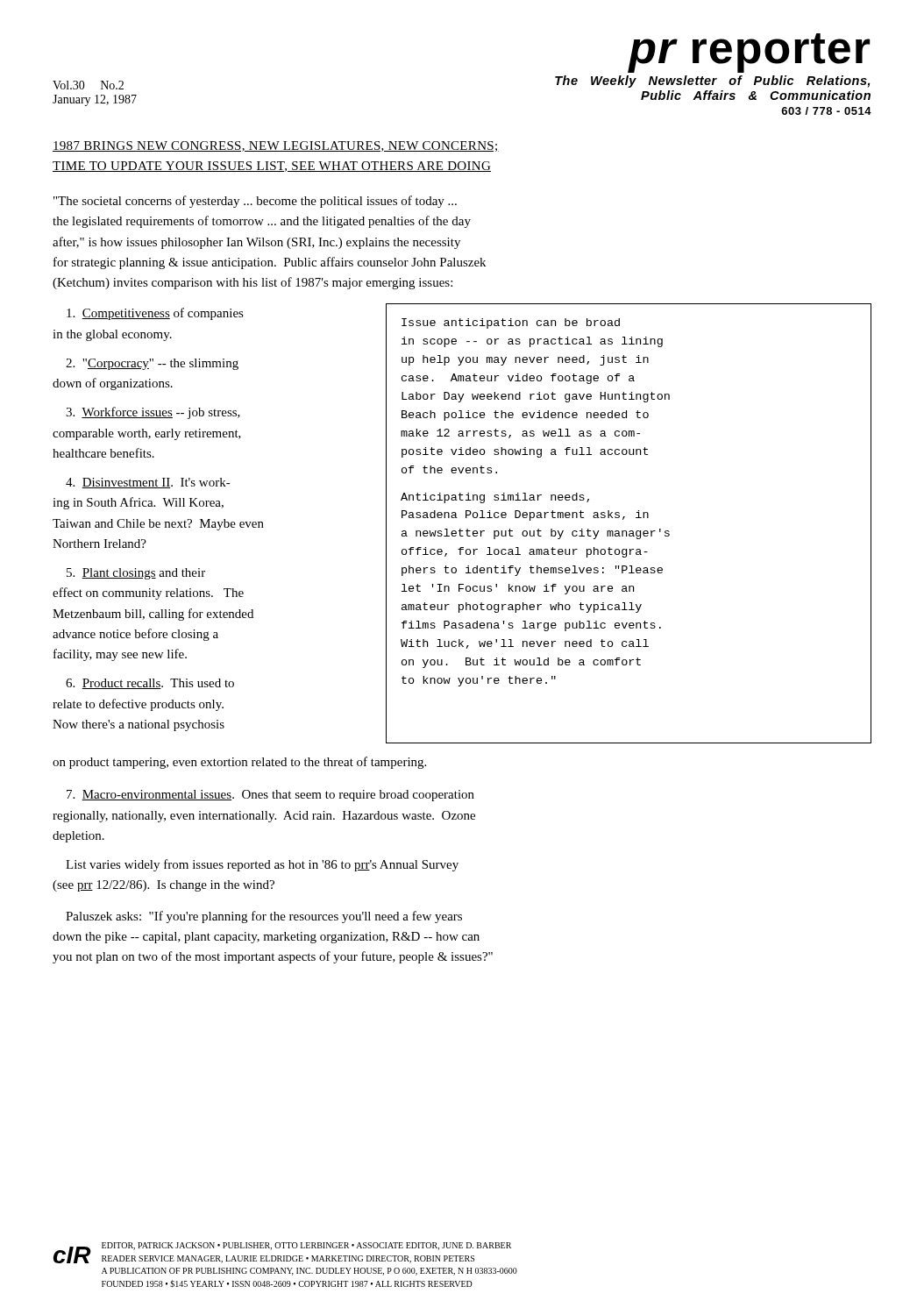The image size is (924, 1315).
Task: Select the element starting "Issue anticipation can"
Action: [x=629, y=503]
